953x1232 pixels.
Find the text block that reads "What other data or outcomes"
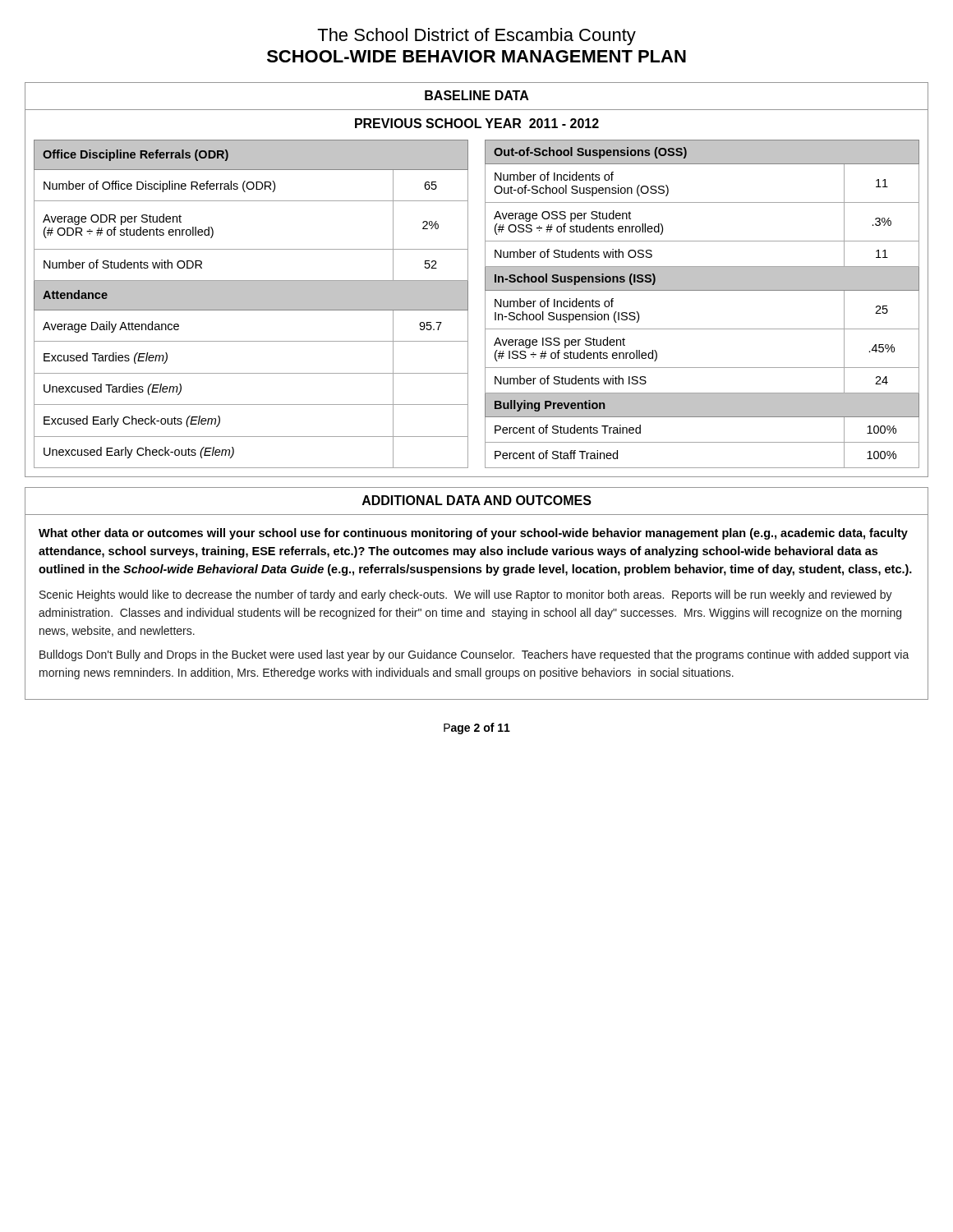[475, 551]
